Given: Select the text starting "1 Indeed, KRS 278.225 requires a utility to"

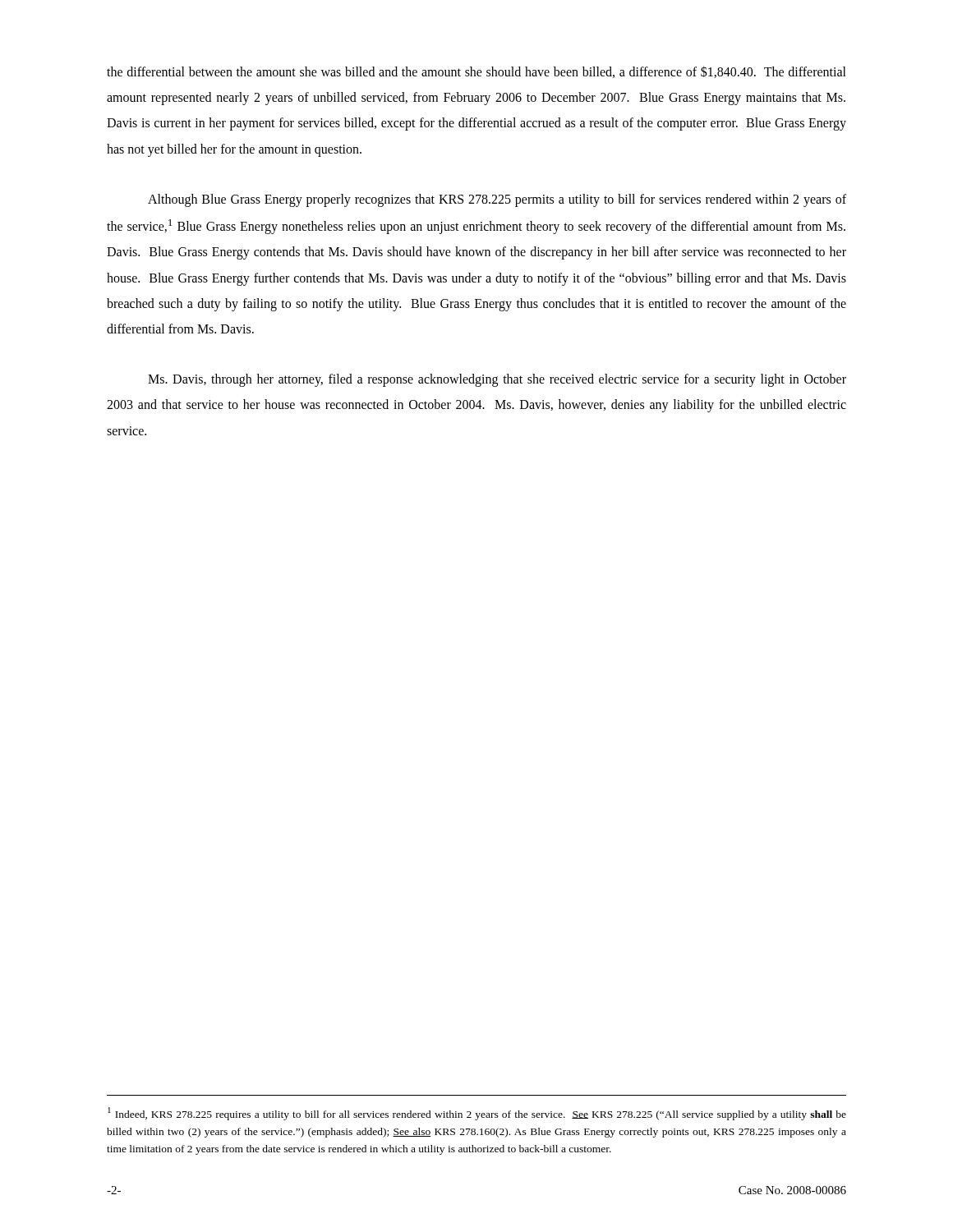Looking at the screenshot, I should (x=476, y=1130).
